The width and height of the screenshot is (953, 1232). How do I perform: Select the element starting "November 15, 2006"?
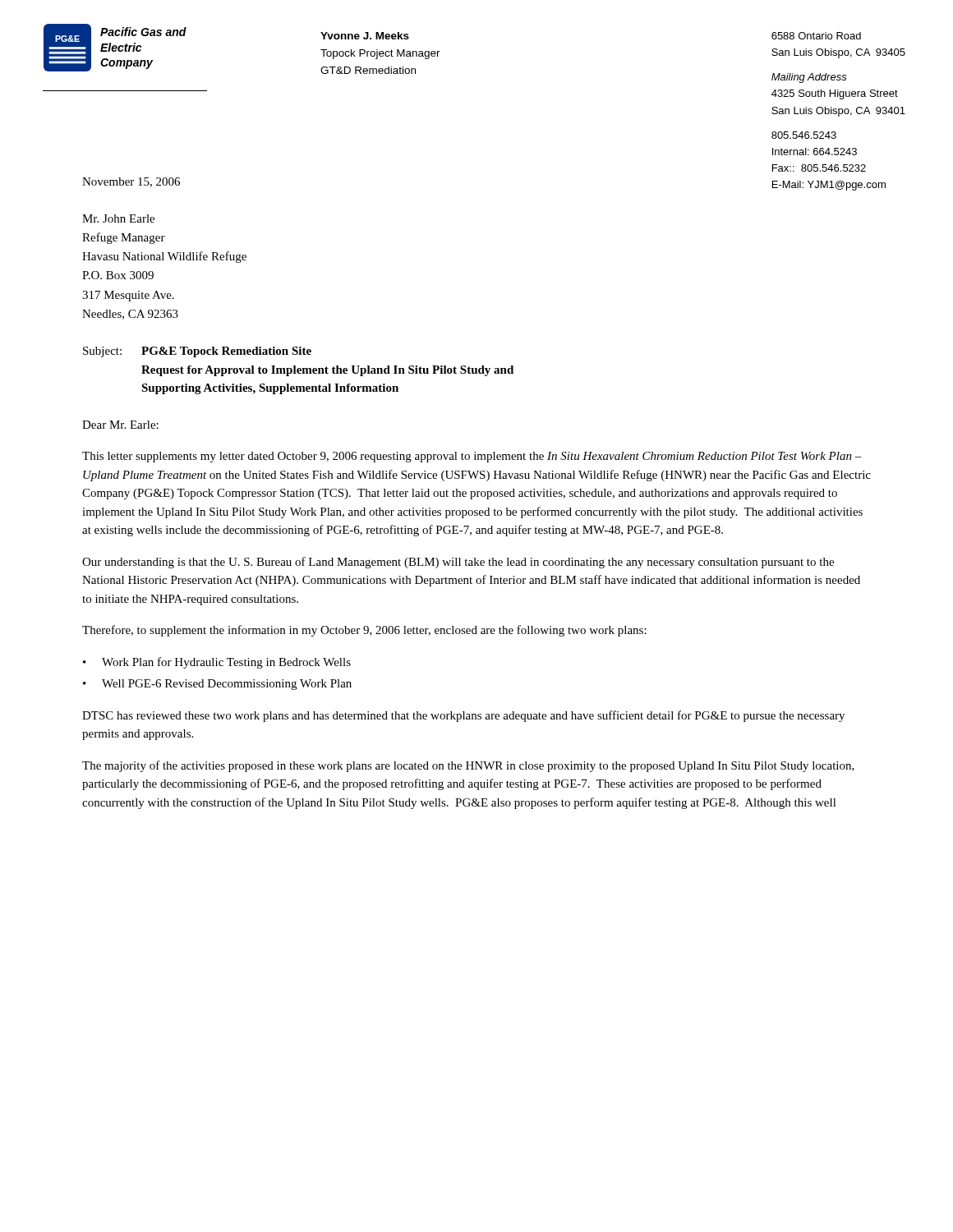pos(131,182)
